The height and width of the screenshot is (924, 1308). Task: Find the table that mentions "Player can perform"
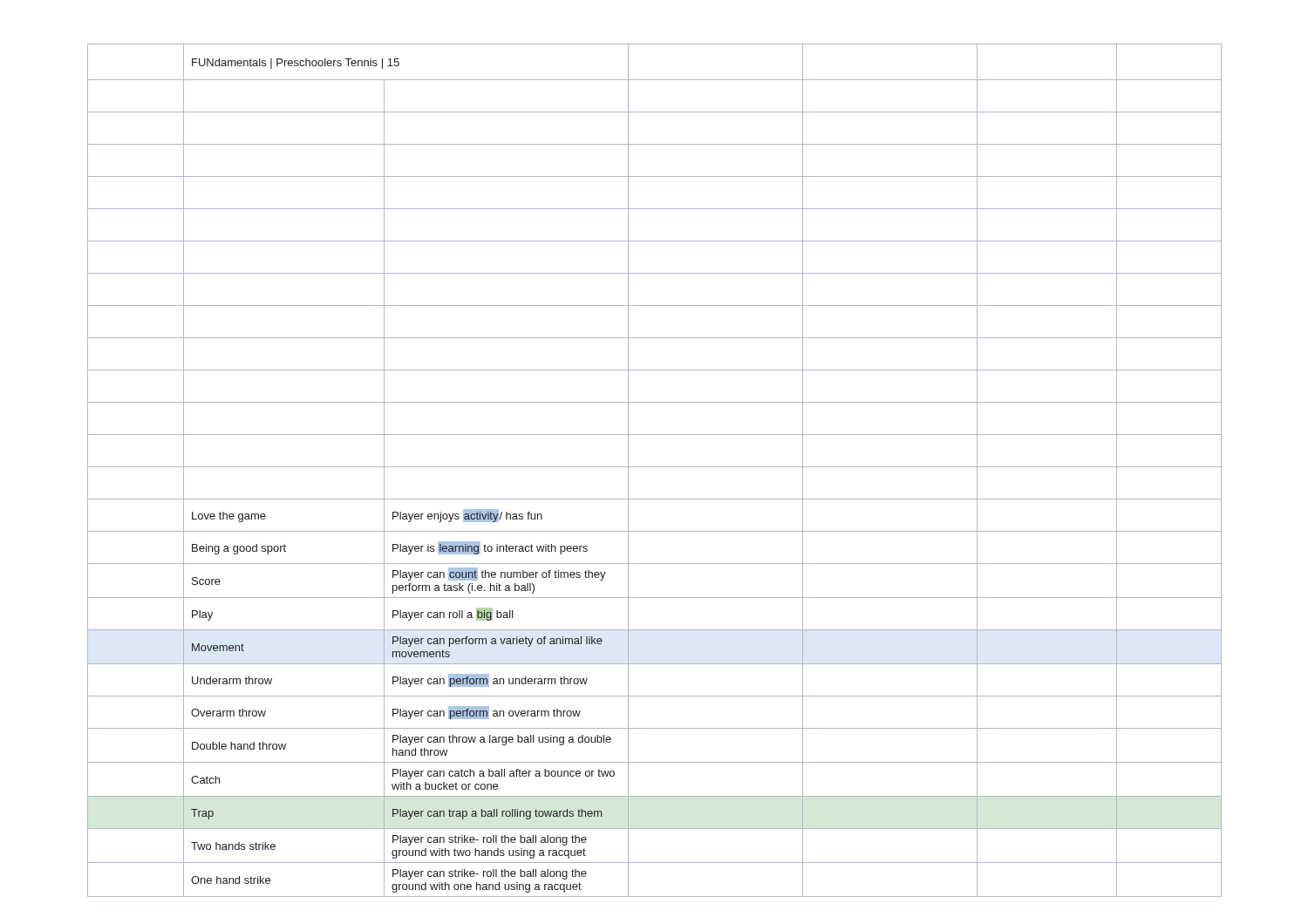pyautogui.click(x=654, y=470)
